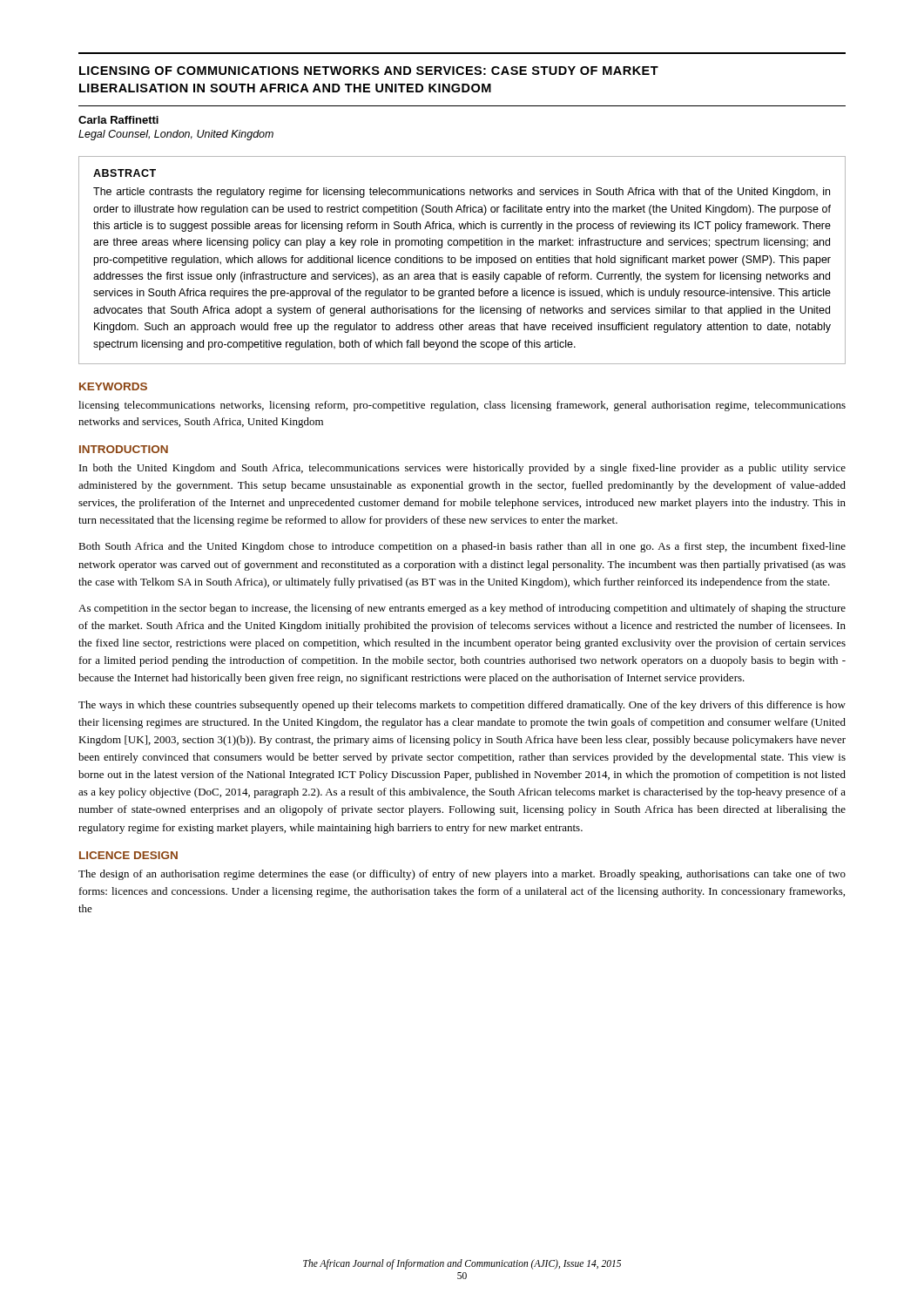The image size is (924, 1307).
Task: Navigate to the element starting "As competition in the"
Action: click(x=462, y=643)
